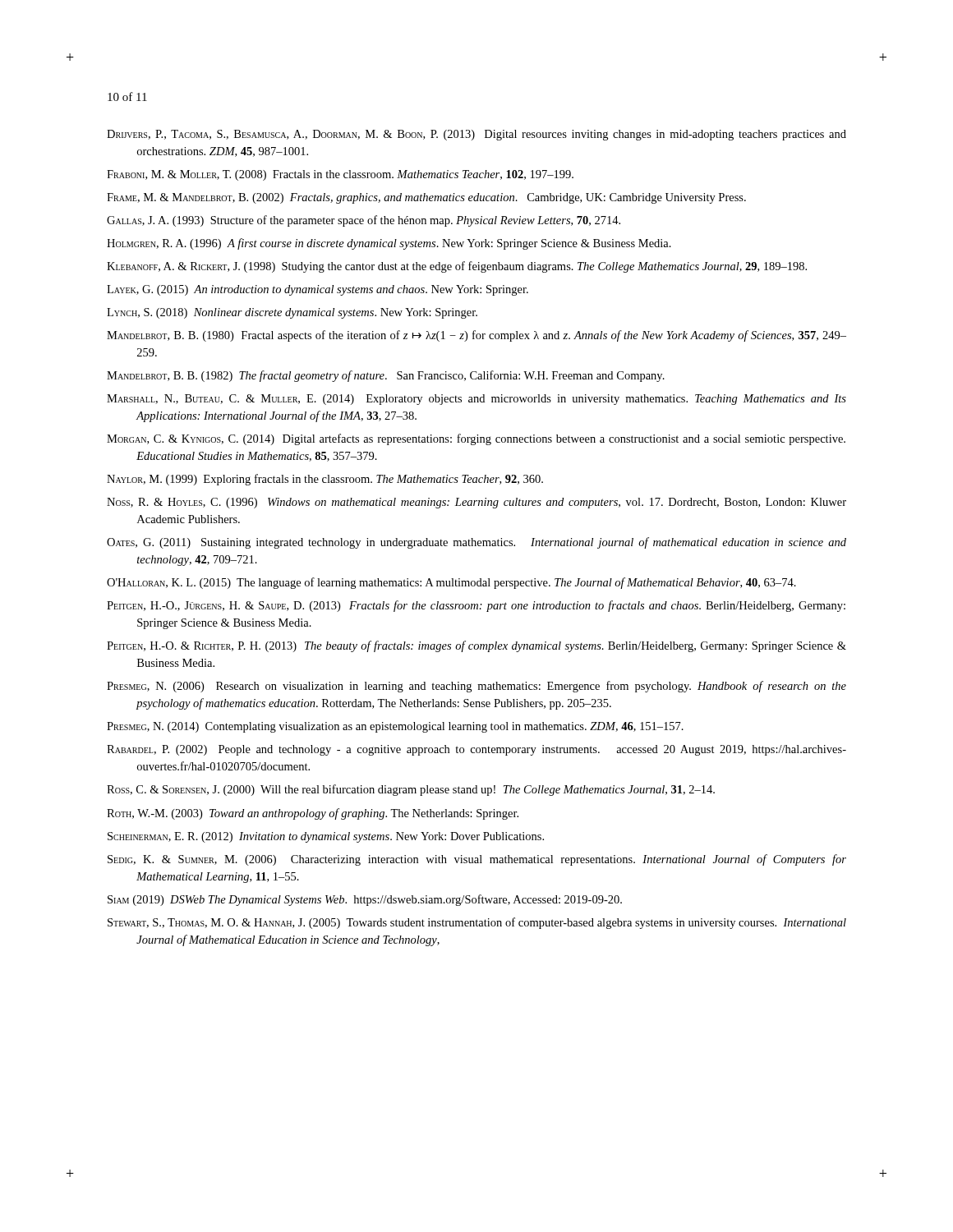Locate the passage starting "Marshall, N., Buteau, C. & Muller, E. (2014)"
Viewport: 953px width, 1232px height.
click(x=476, y=407)
